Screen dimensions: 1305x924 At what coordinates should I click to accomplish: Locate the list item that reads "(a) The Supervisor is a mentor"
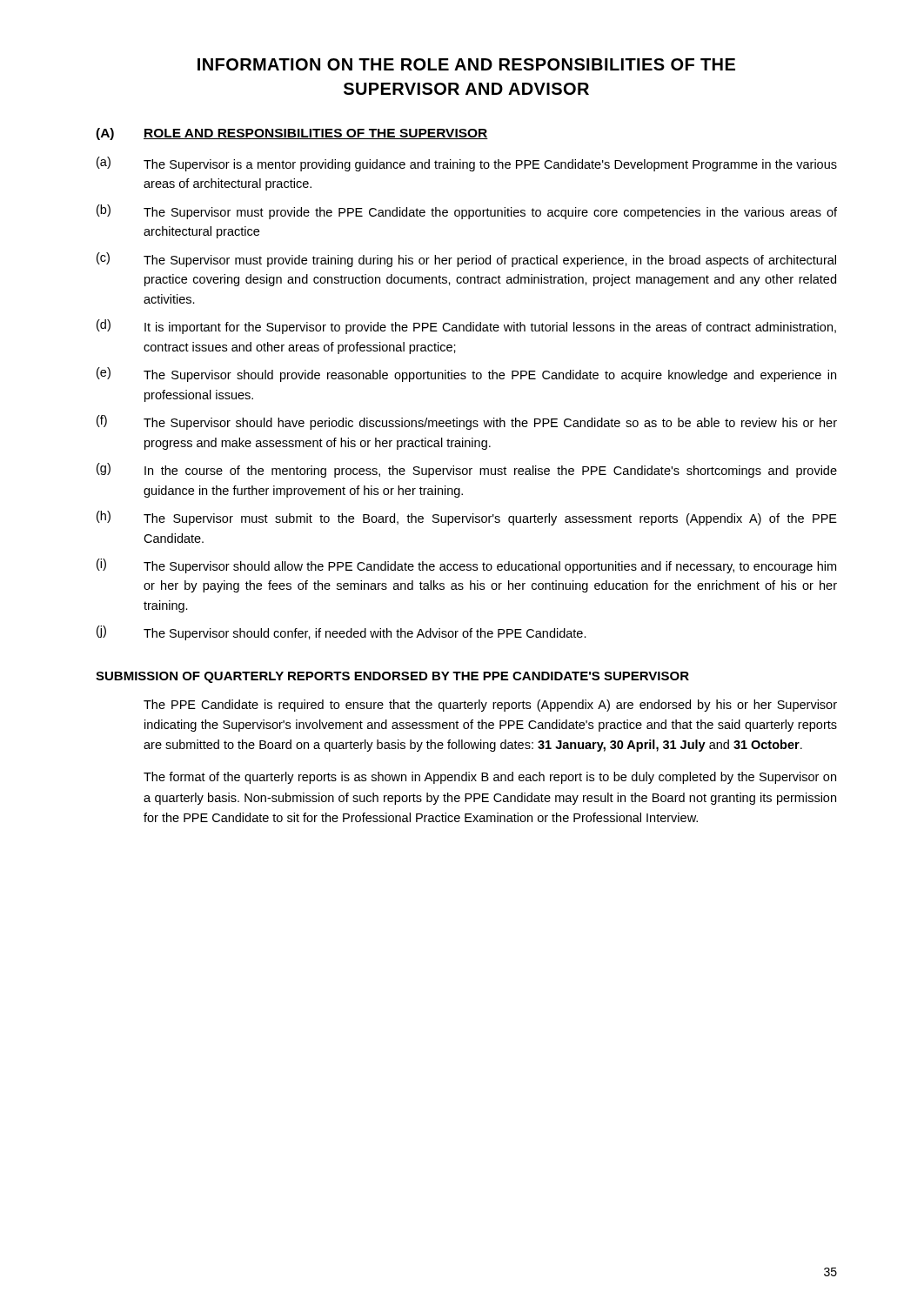466,174
